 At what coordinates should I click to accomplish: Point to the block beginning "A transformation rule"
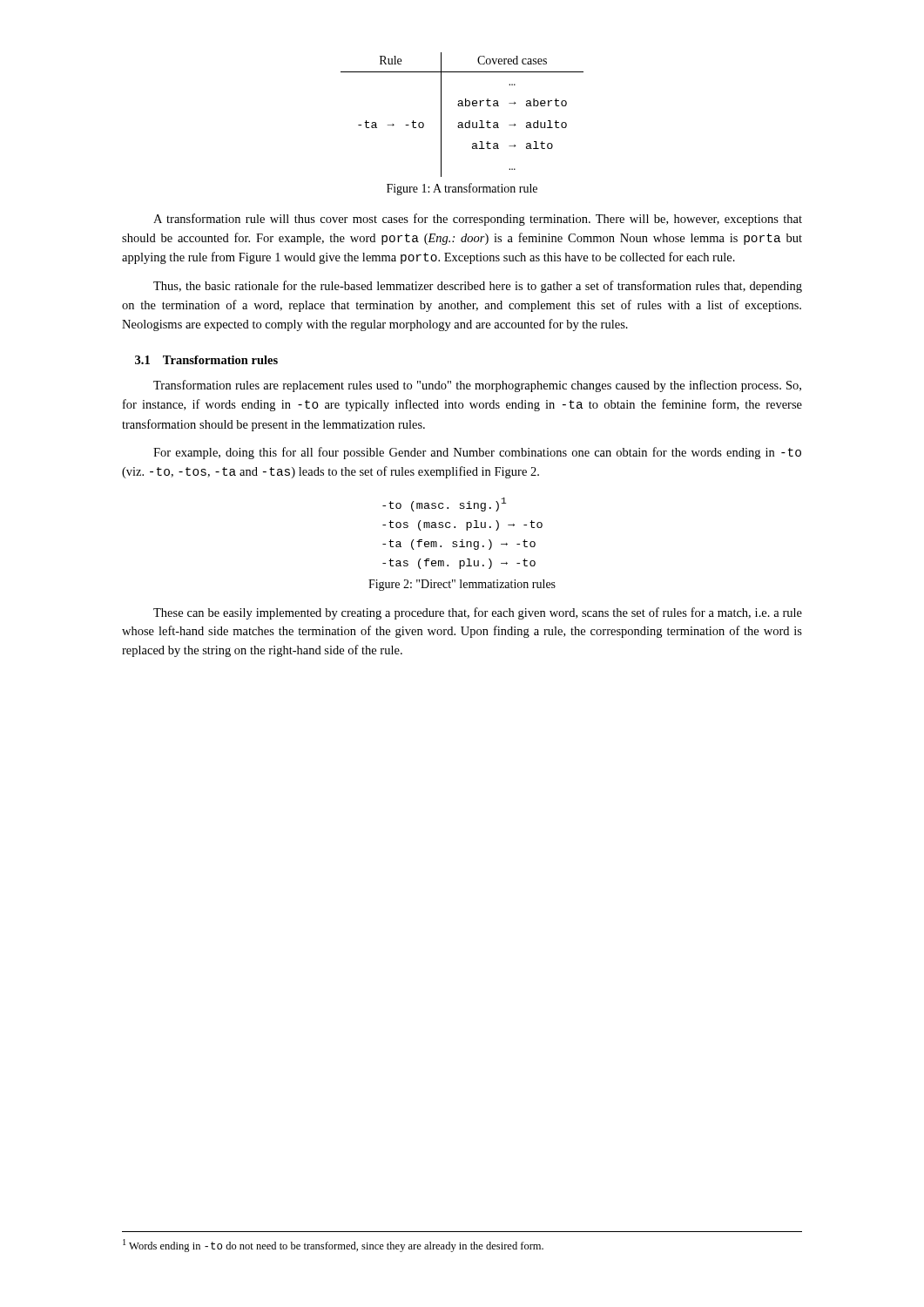tap(462, 238)
